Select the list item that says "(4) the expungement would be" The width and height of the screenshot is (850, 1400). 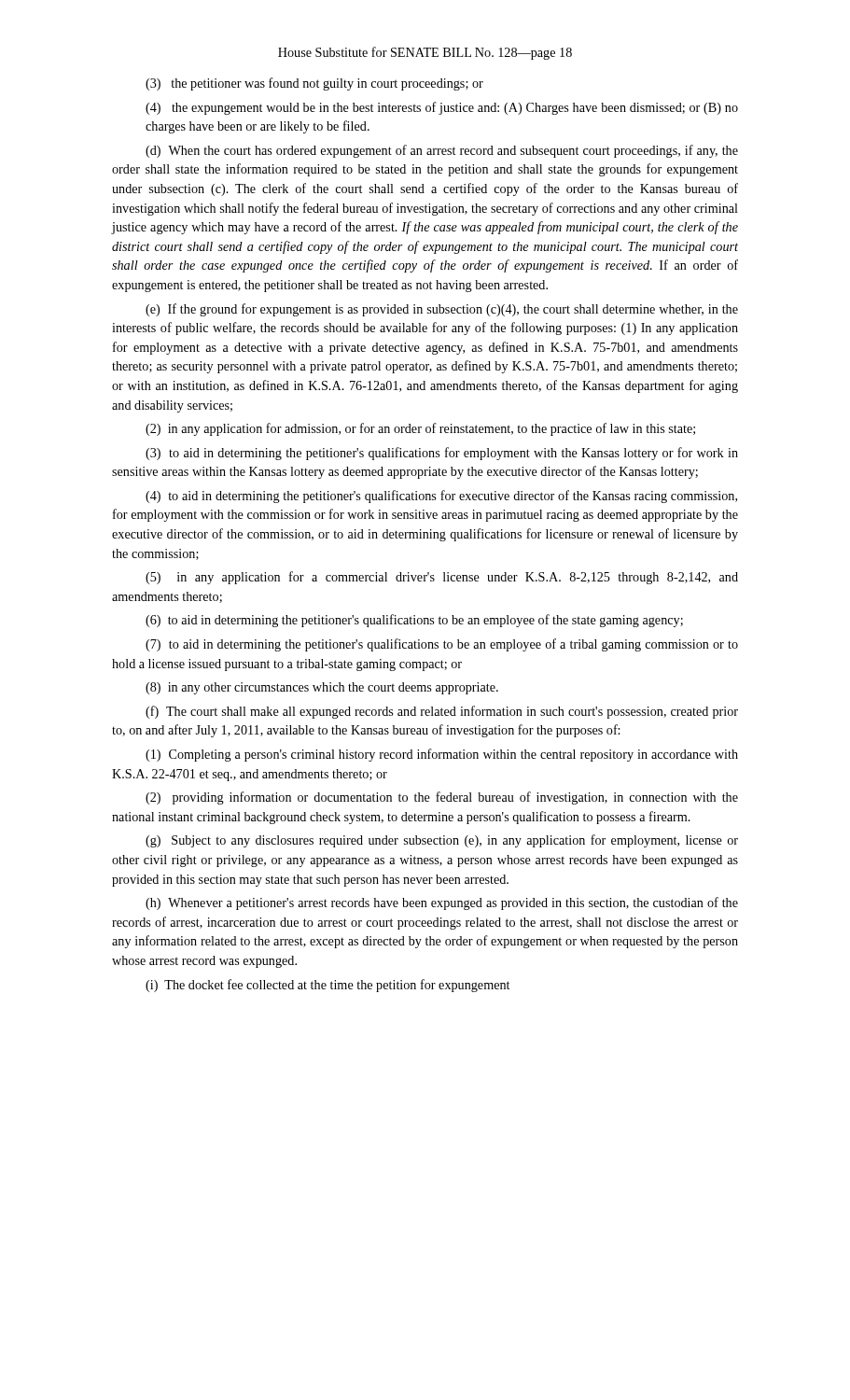pyautogui.click(x=425, y=117)
